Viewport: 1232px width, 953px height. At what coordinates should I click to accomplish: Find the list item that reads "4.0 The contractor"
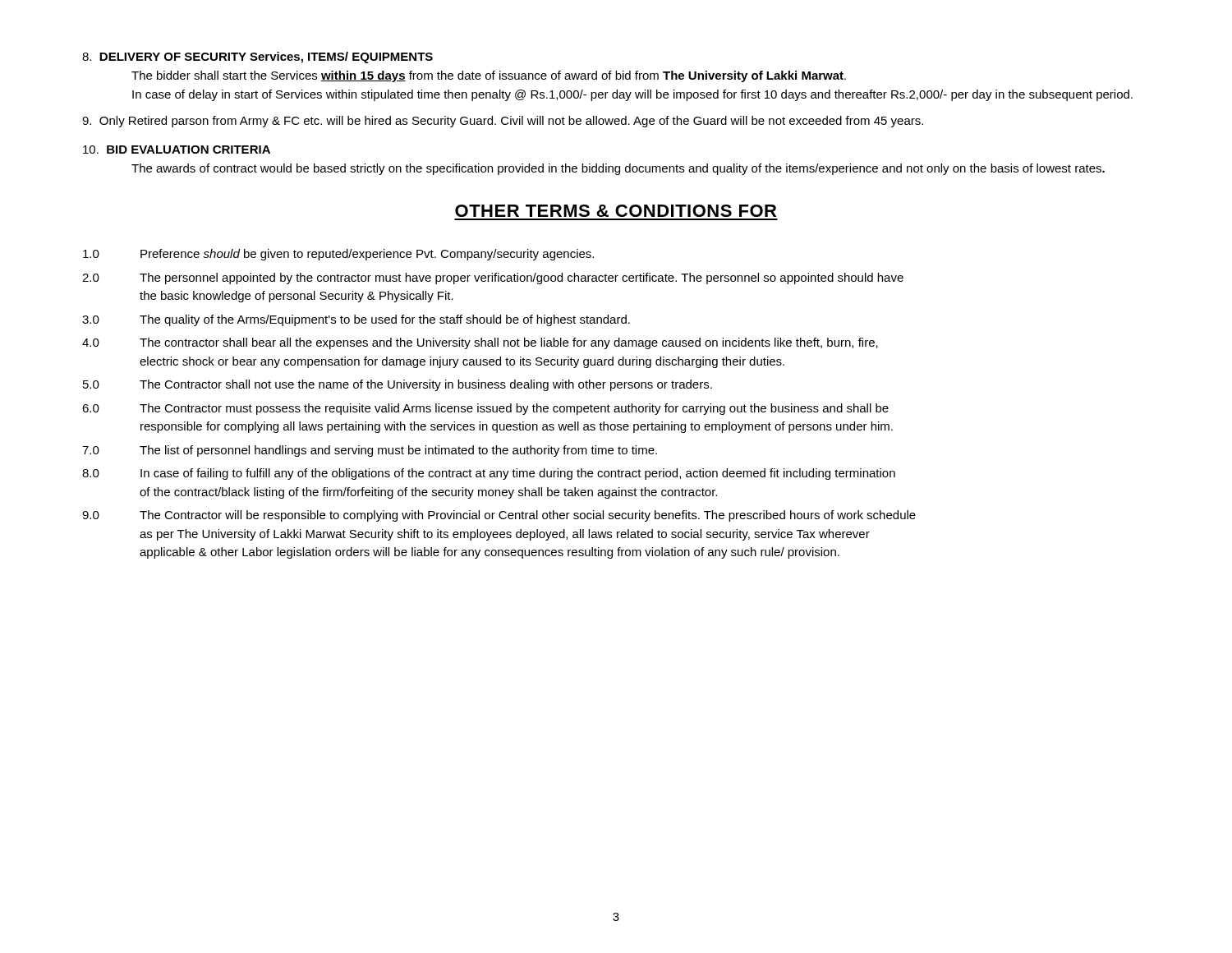[x=616, y=352]
